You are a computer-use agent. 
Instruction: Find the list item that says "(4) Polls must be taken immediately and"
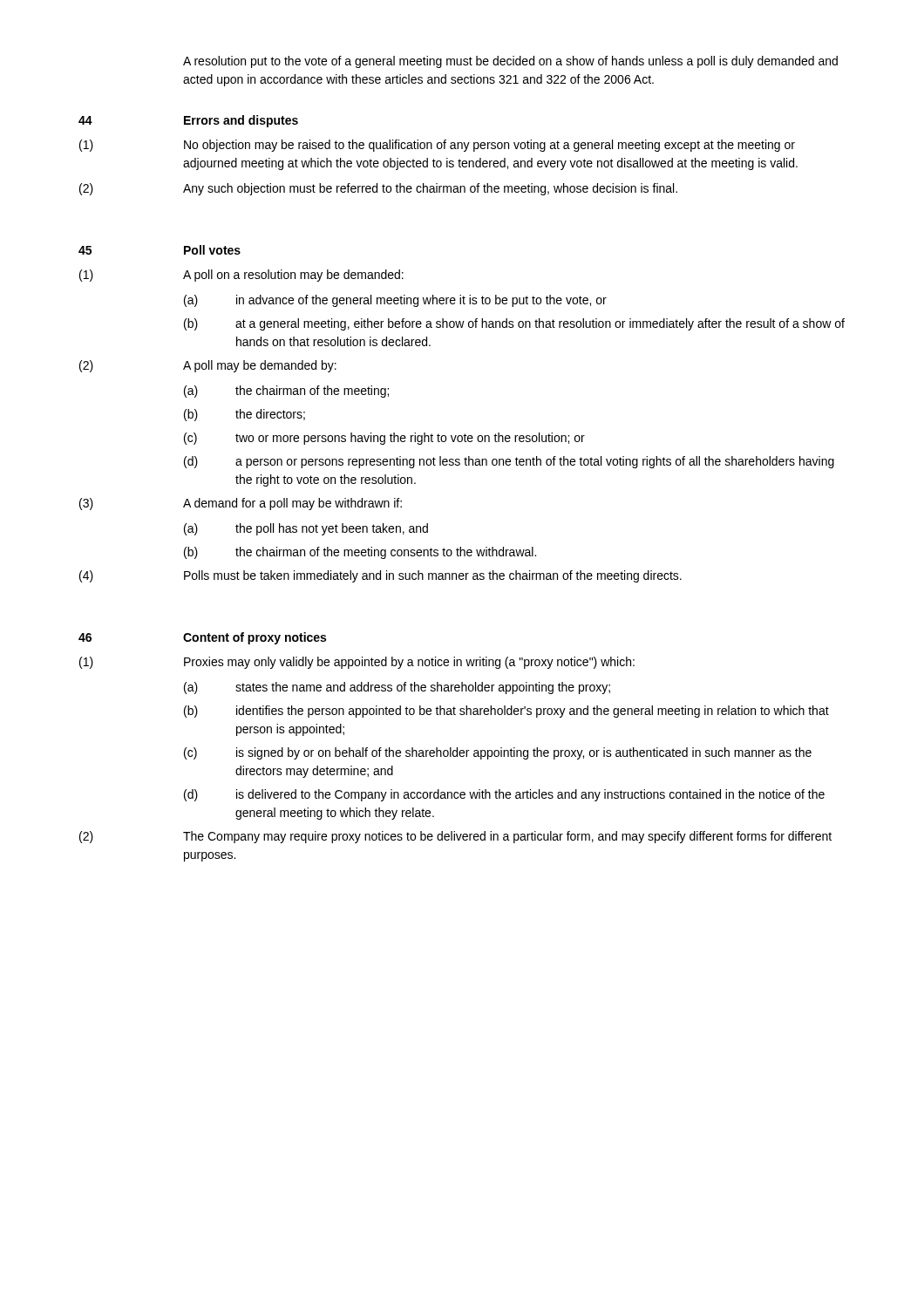click(x=462, y=576)
